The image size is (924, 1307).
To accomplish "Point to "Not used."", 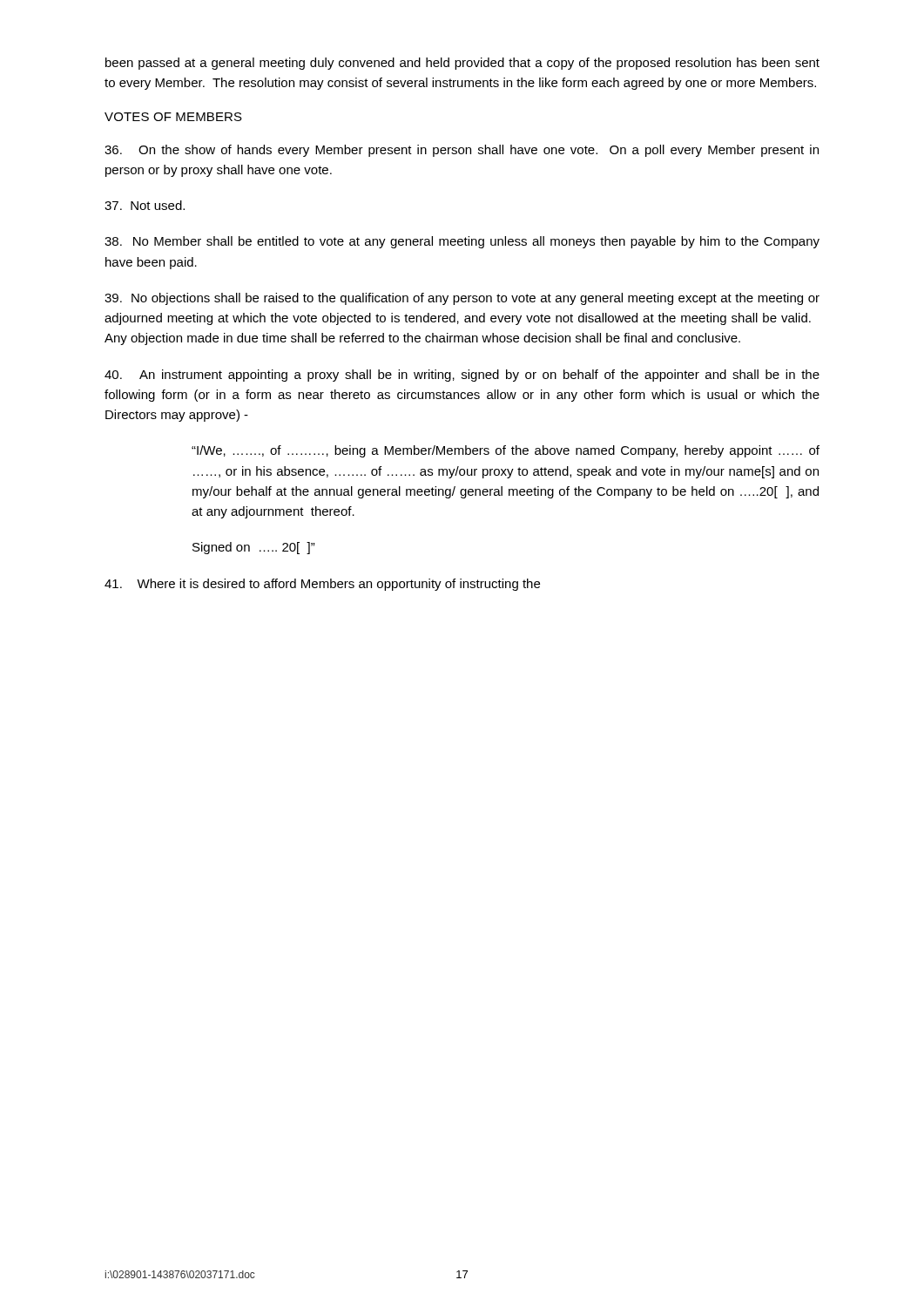I will [145, 205].
